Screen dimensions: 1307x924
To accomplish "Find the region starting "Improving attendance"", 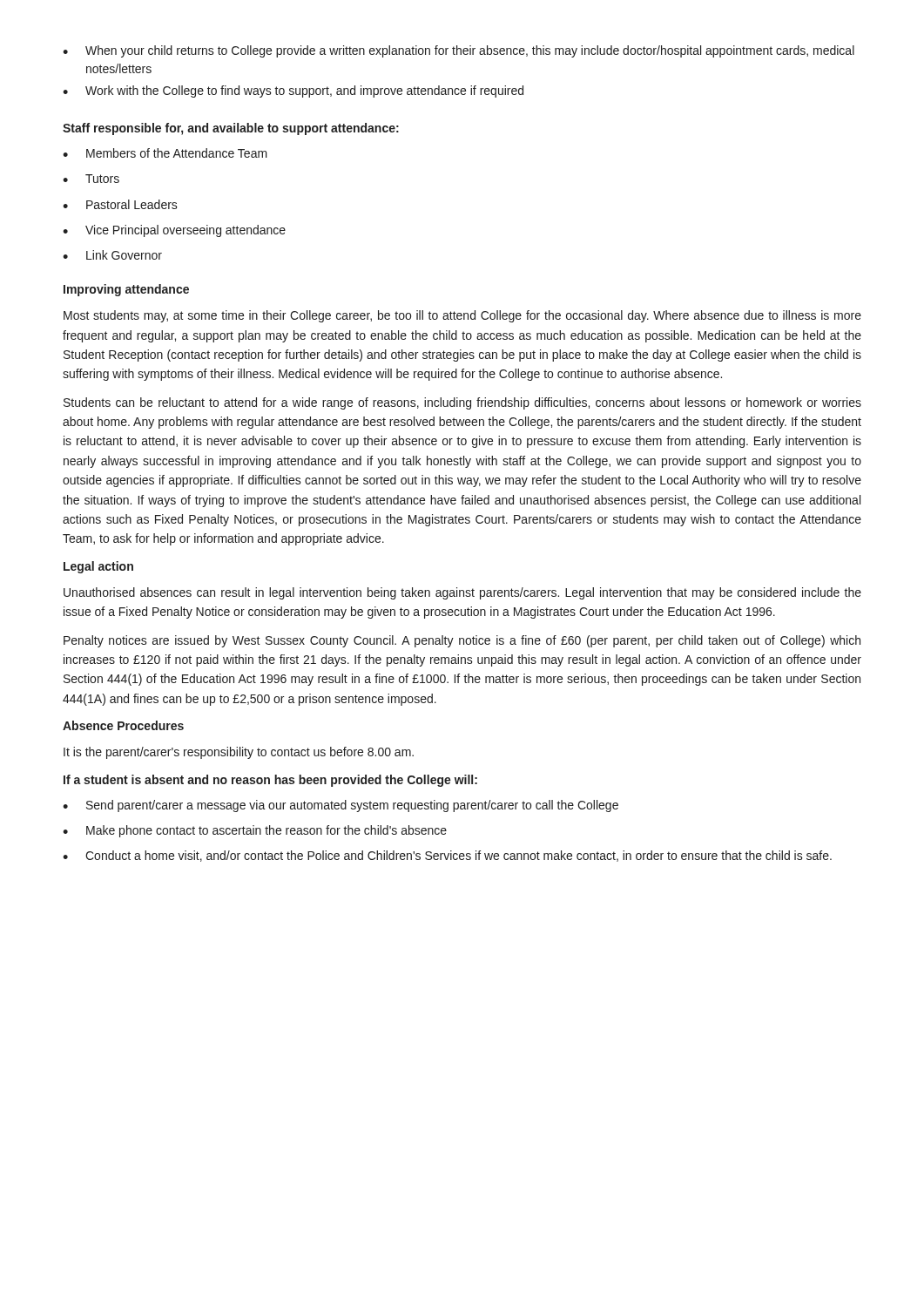I will (126, 289).
